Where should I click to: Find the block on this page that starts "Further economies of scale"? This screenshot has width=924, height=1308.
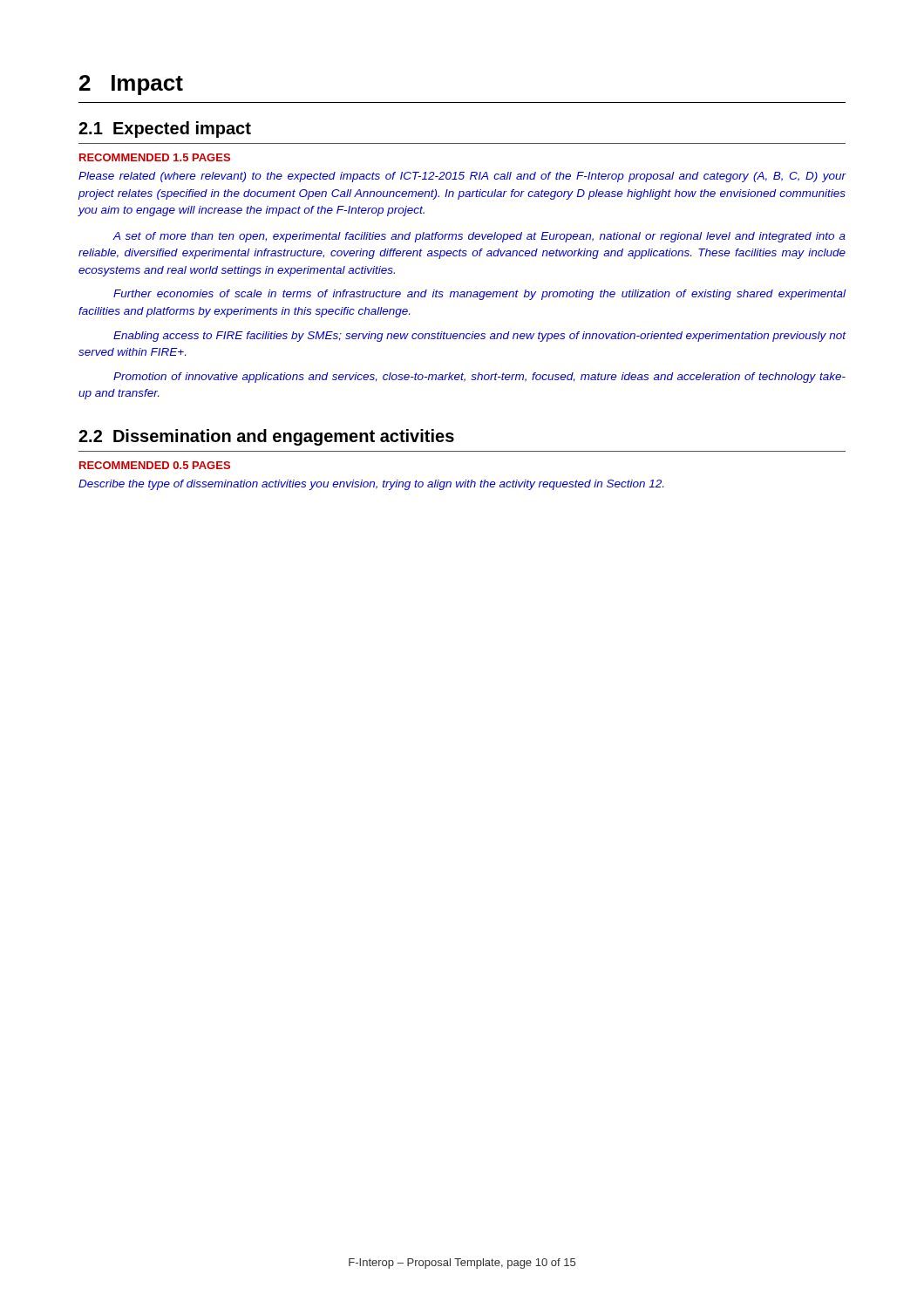pos(462,302)
